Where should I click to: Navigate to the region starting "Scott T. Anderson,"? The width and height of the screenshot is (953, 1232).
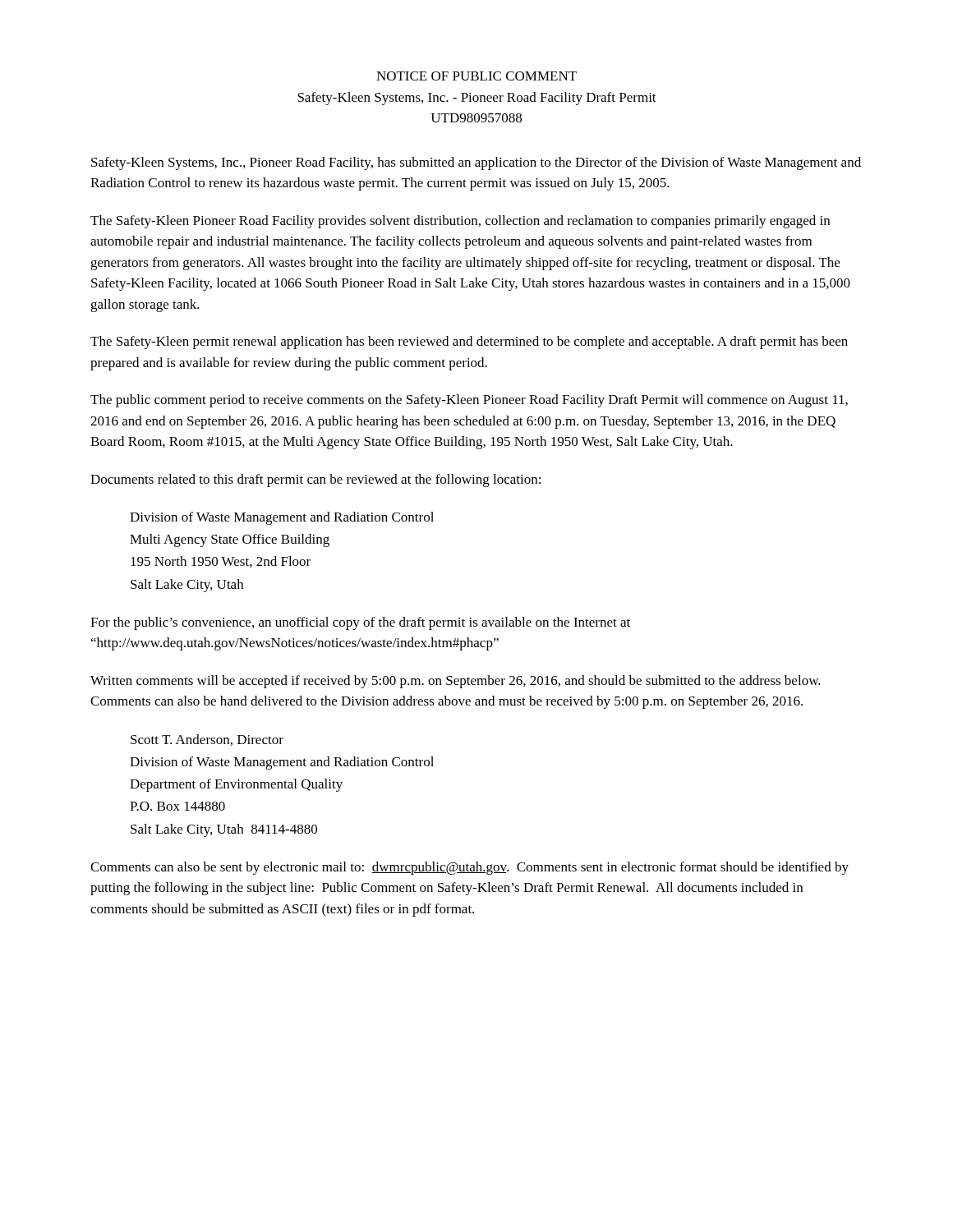click(207, 740)
